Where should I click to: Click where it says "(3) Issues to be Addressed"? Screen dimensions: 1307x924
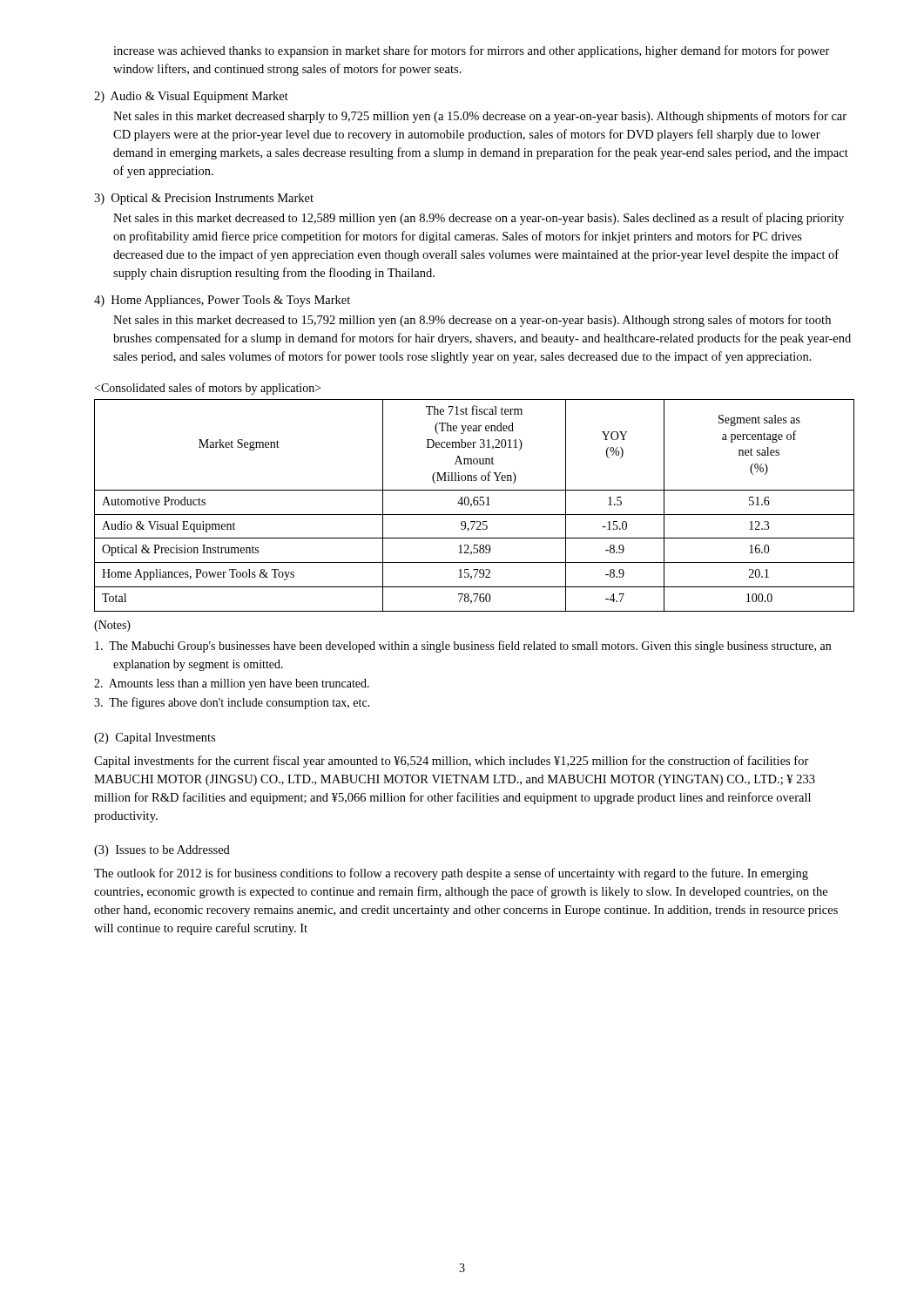pos(162,849)
